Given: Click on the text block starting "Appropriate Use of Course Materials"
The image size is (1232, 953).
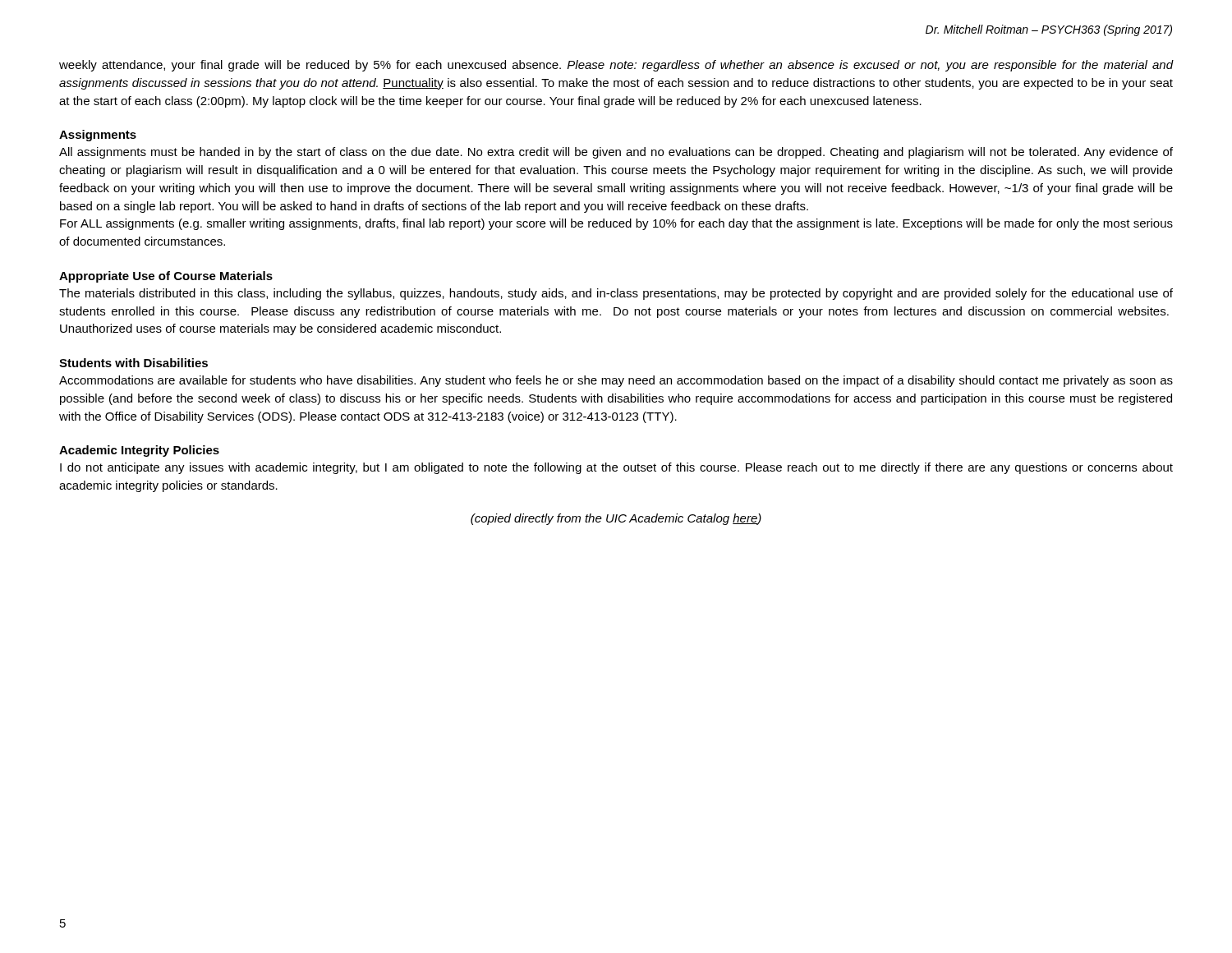Looking at the screenshot, I should click(x=166, y=275).
